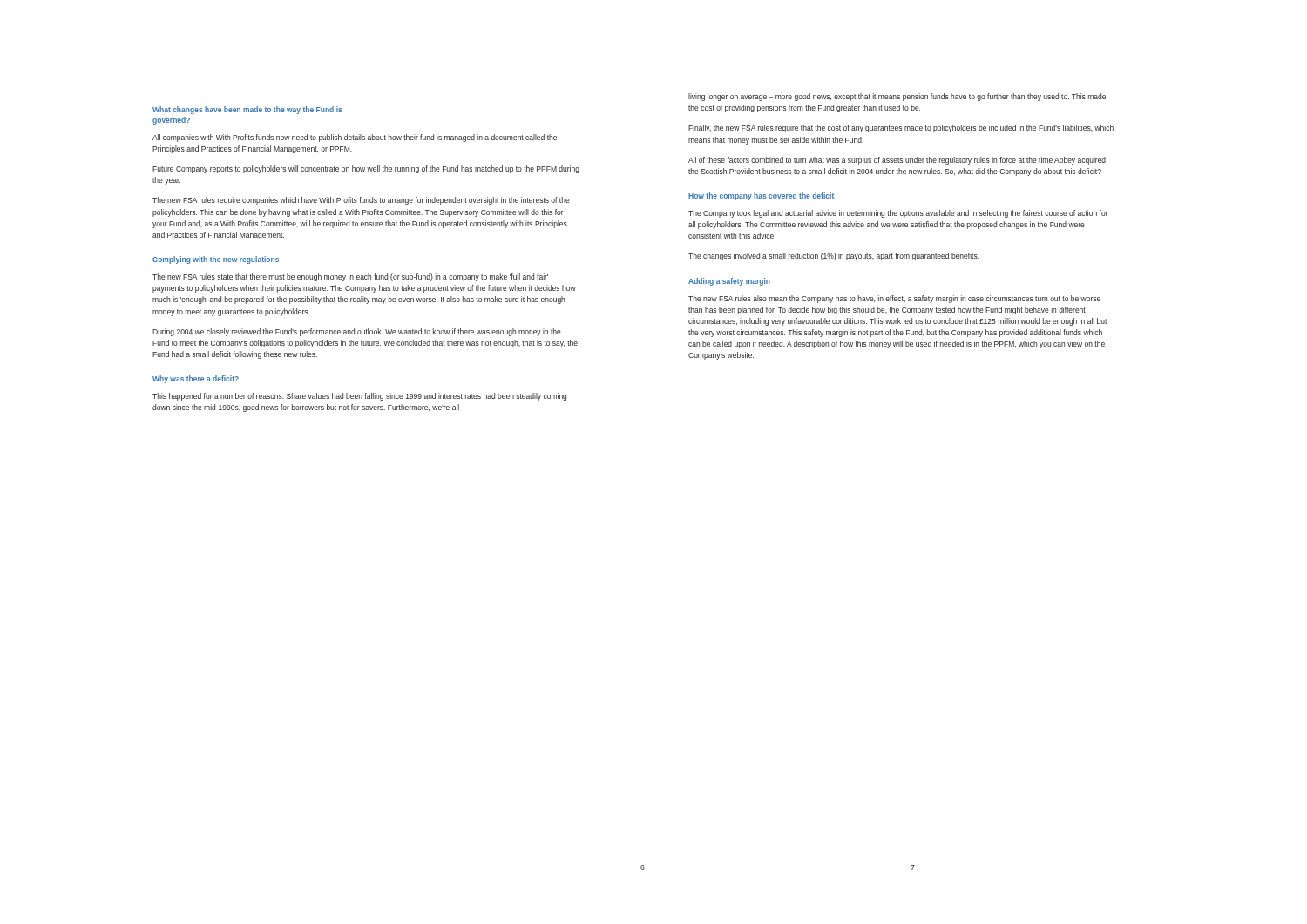Viewport: 1307px width, 924px height.
Task: Click on the text block with the text "The changes involved a small reduction"
Action: tap(834, 256)
